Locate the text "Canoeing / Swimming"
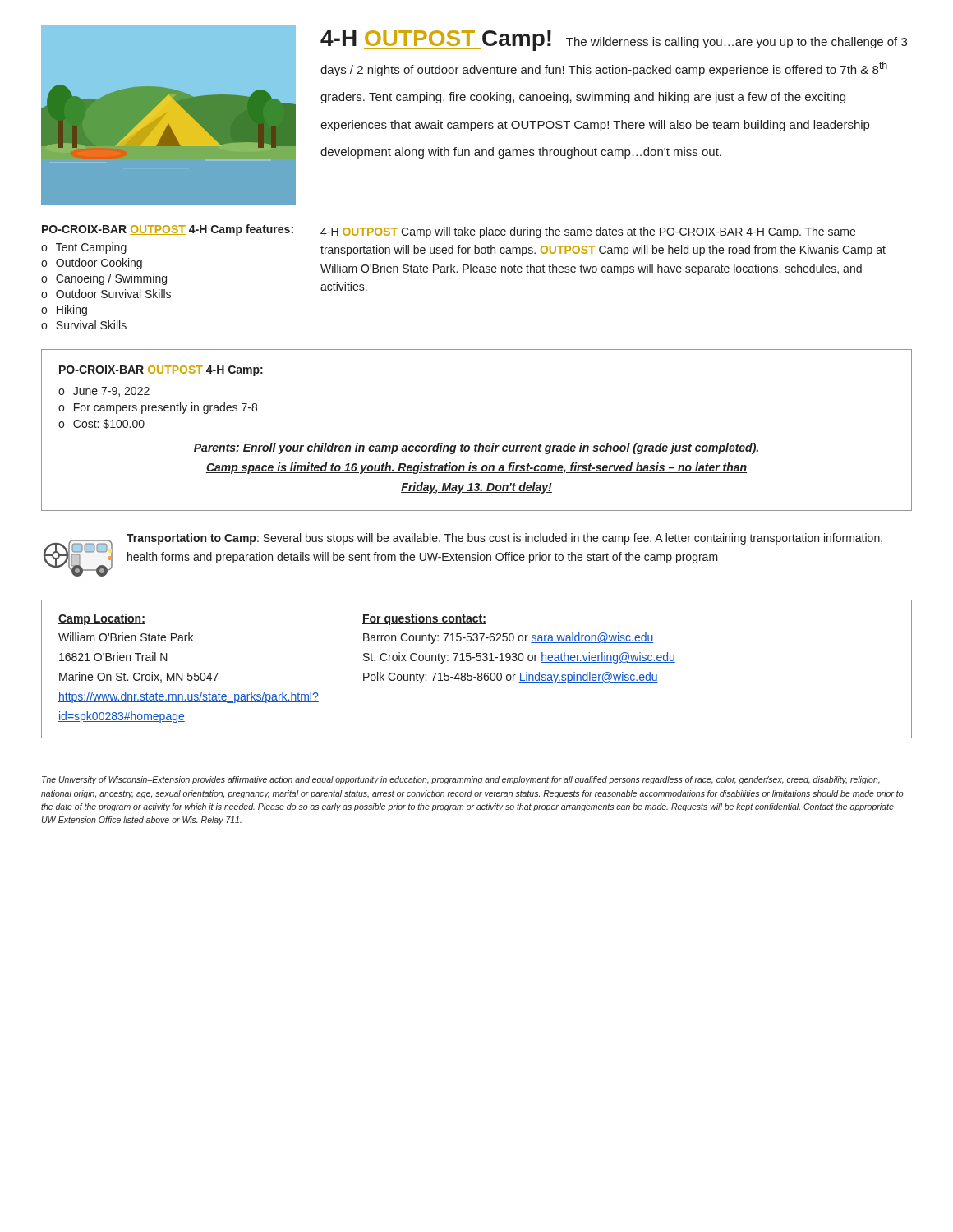This screenshot has width=953, height=1232. point(112,278)
